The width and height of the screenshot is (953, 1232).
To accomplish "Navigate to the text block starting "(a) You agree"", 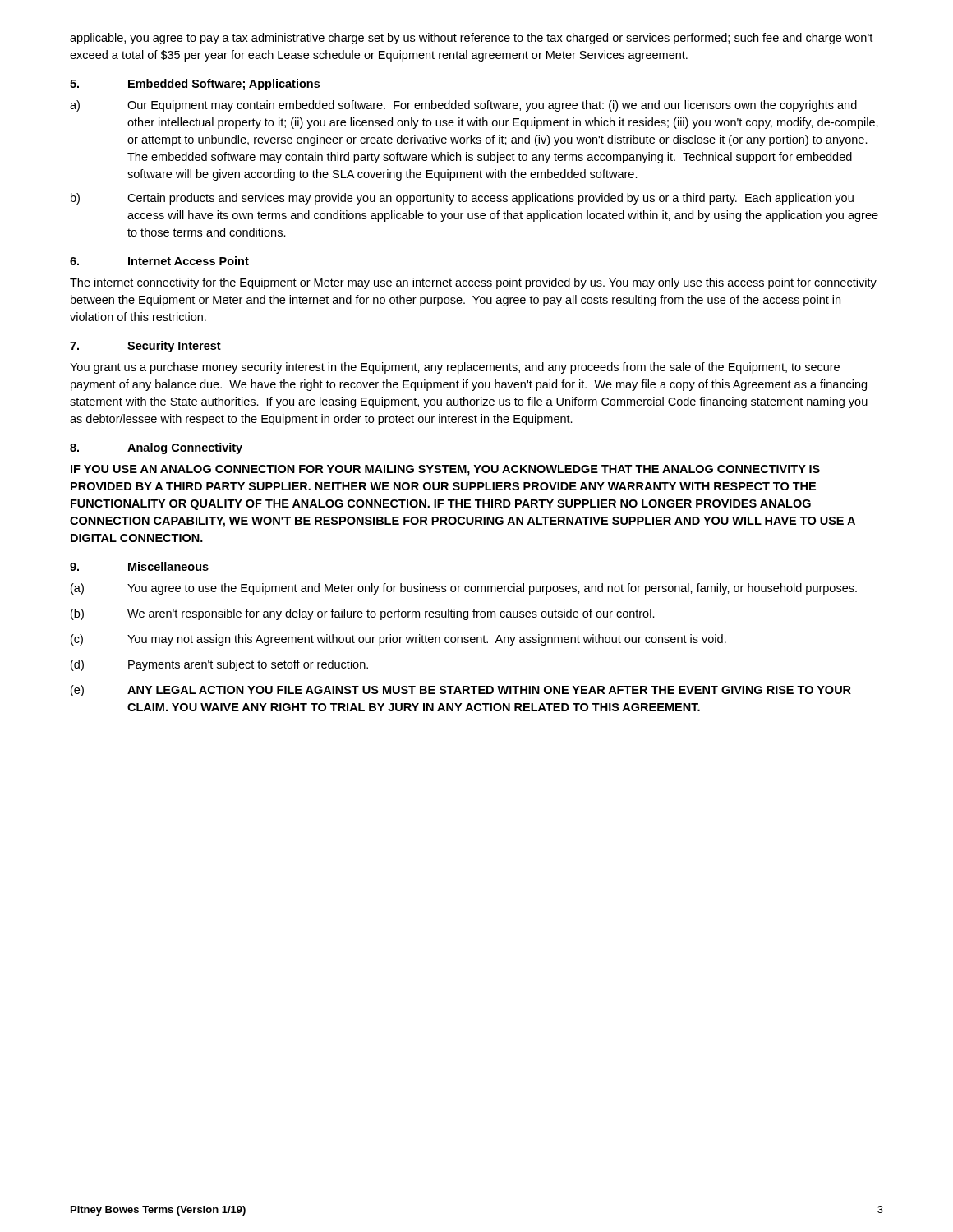I will tap(476, 589).
